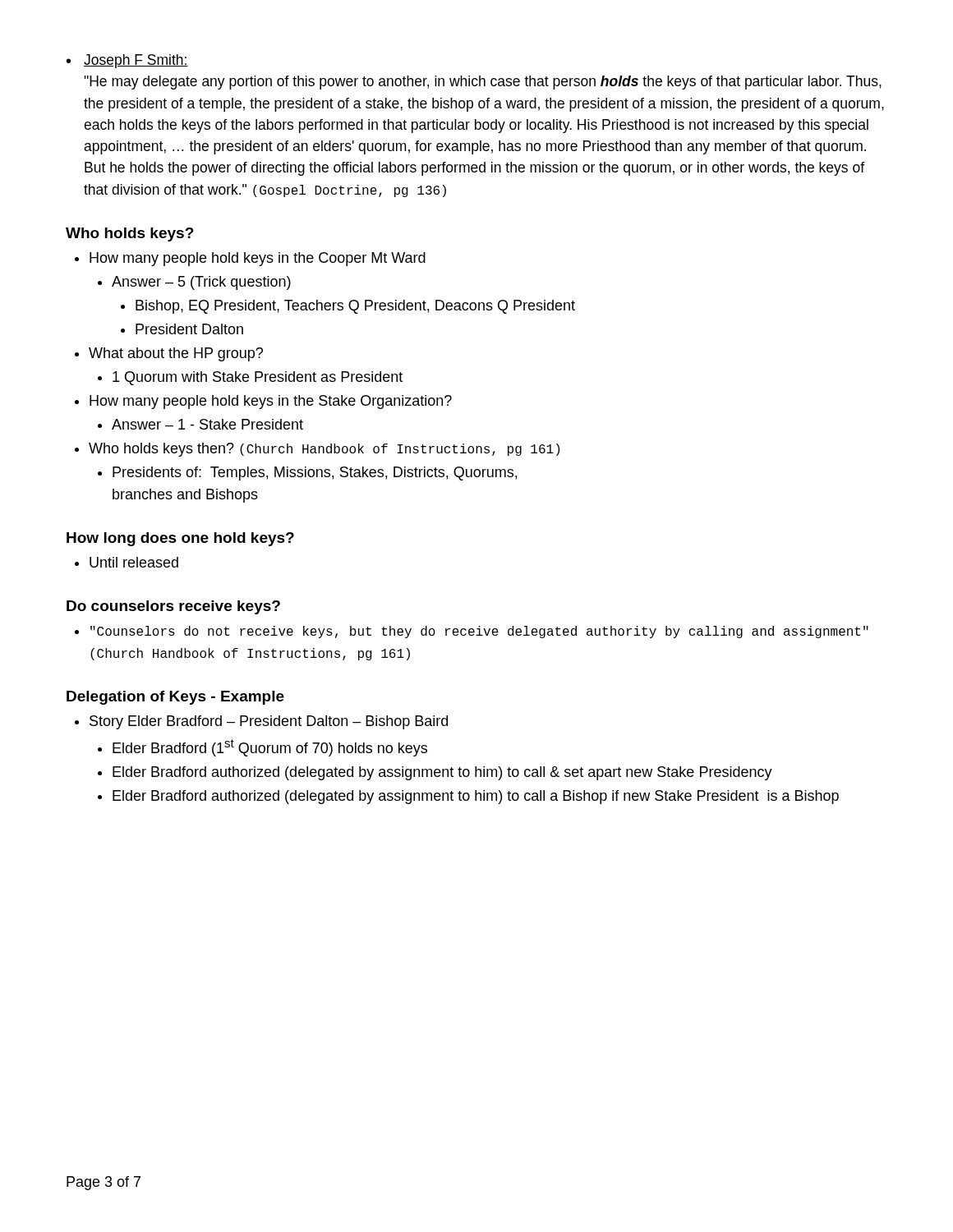Screen dimensions: 1232x953
Task: Find the list item with the text "Who holds keys then?"
Action: coord(488,473)
